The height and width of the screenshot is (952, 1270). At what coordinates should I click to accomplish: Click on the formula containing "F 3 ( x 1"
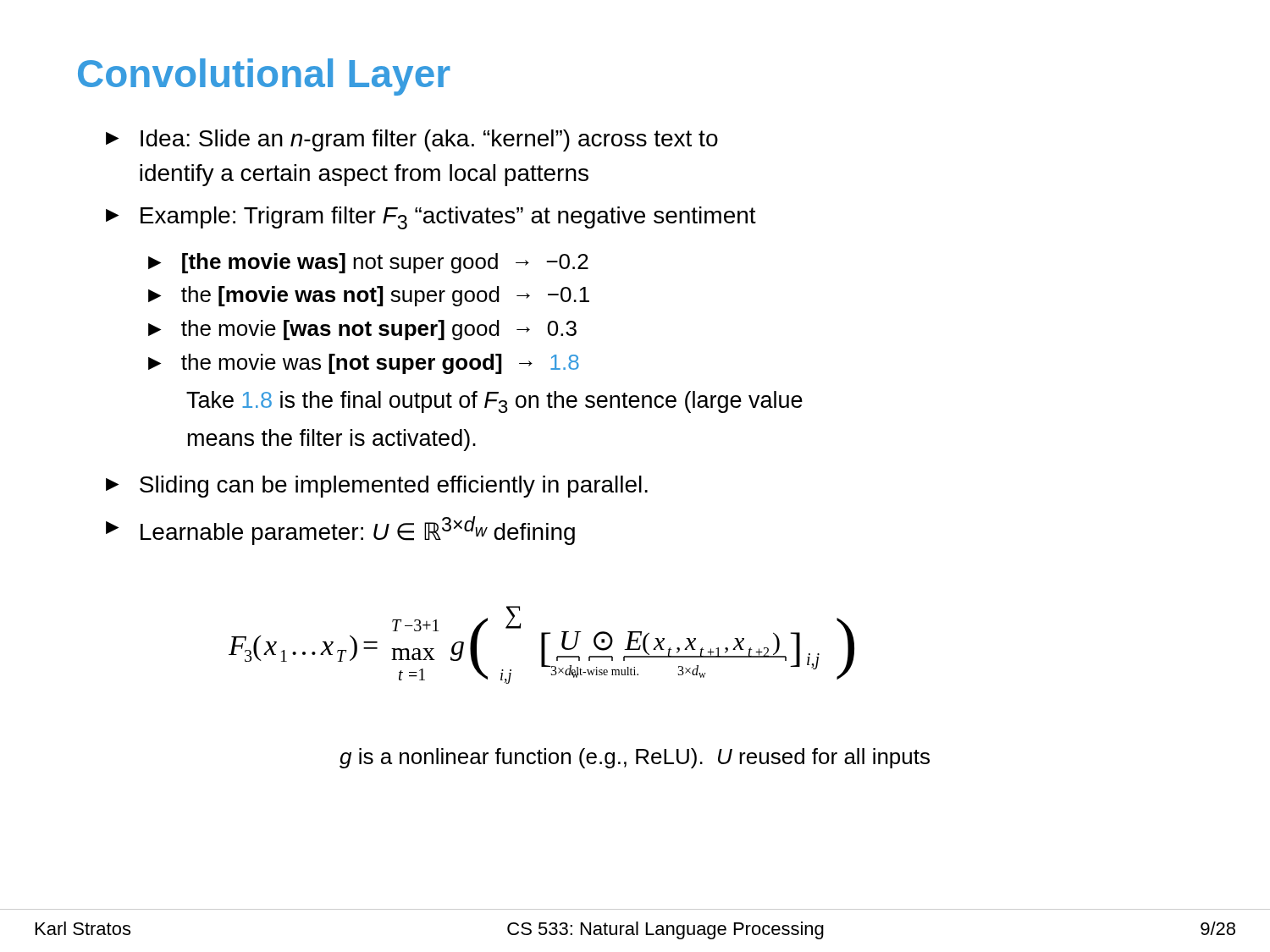click(x=635, y=654)
